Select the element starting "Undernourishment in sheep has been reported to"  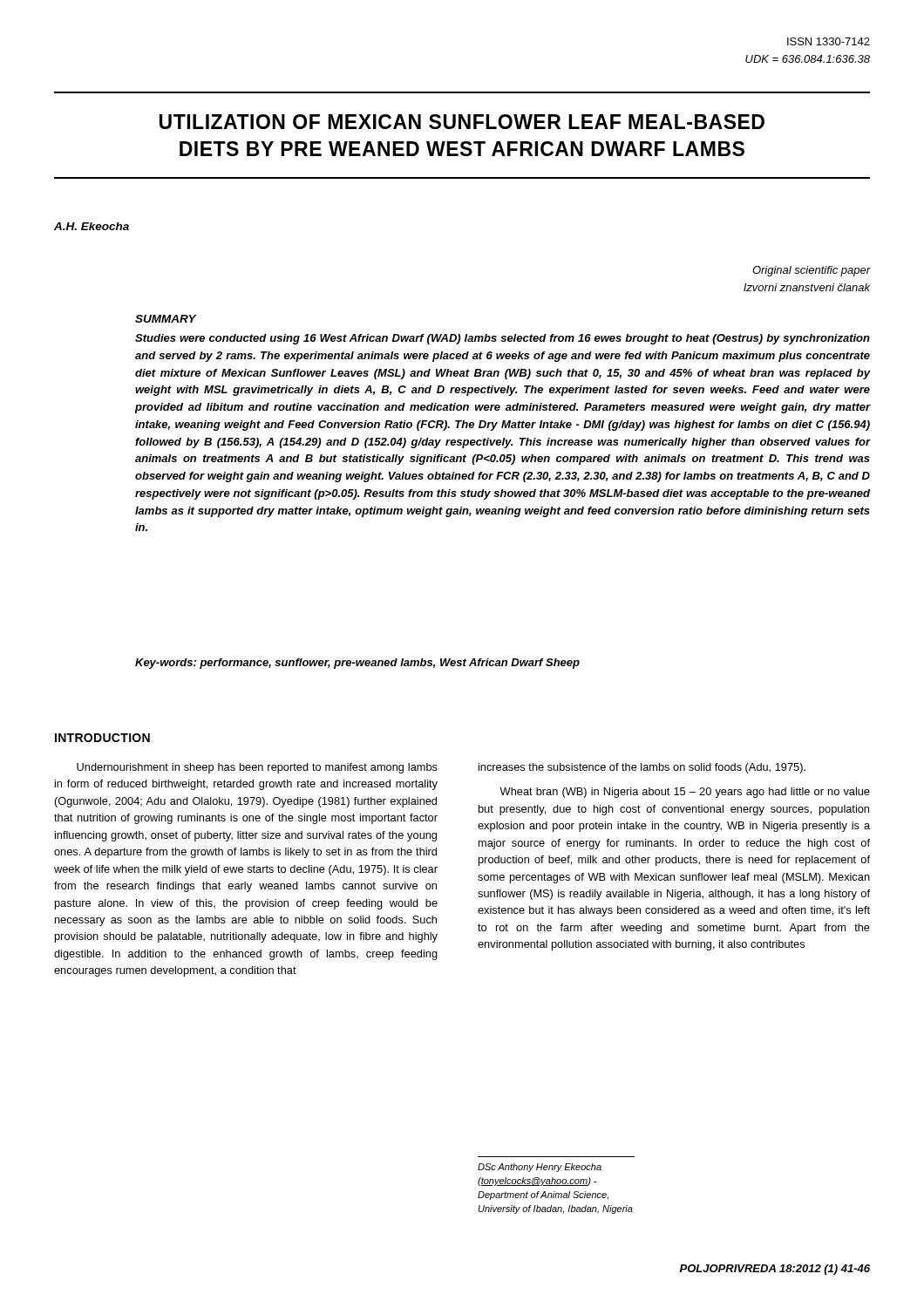(246, 869)
